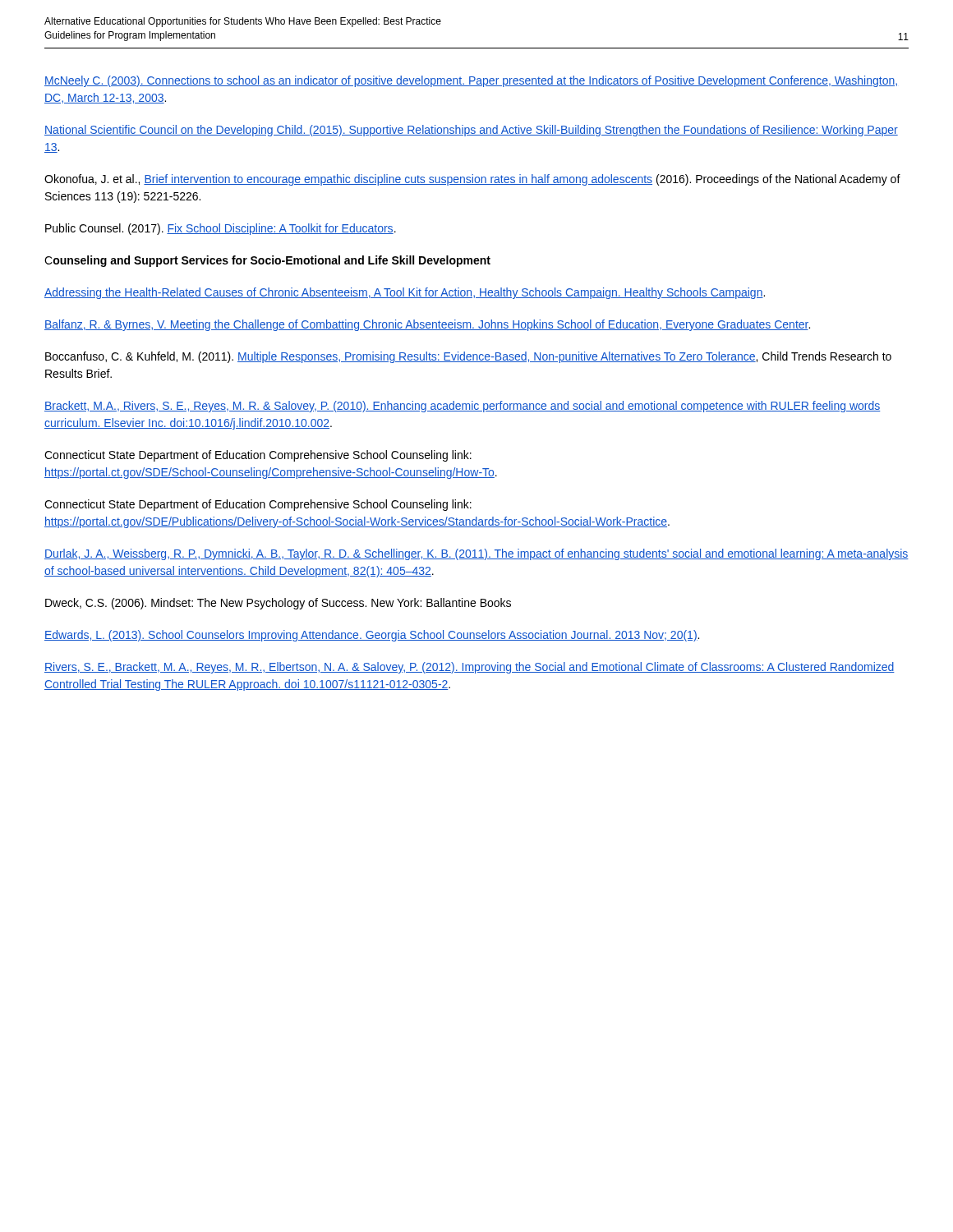Click on the text starting "Boccanfuso, C. &"
The height and width of the screenshot is (1232, 953).
pos(468,365)
